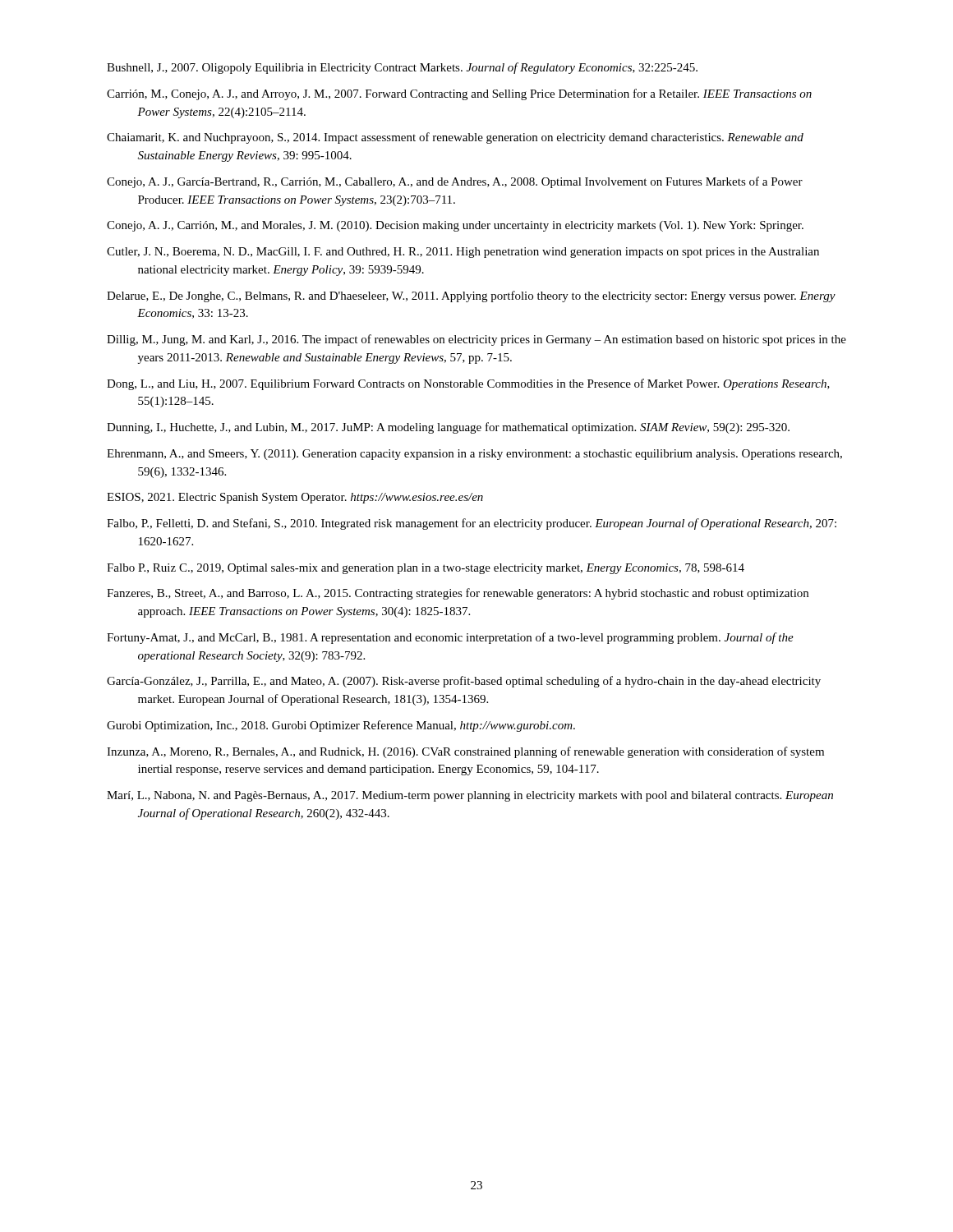Select the text starting "Dong, L., and Liu, H., 2007. Equilibrium Forward"
Screen dimensions: 1232x953
468,392
